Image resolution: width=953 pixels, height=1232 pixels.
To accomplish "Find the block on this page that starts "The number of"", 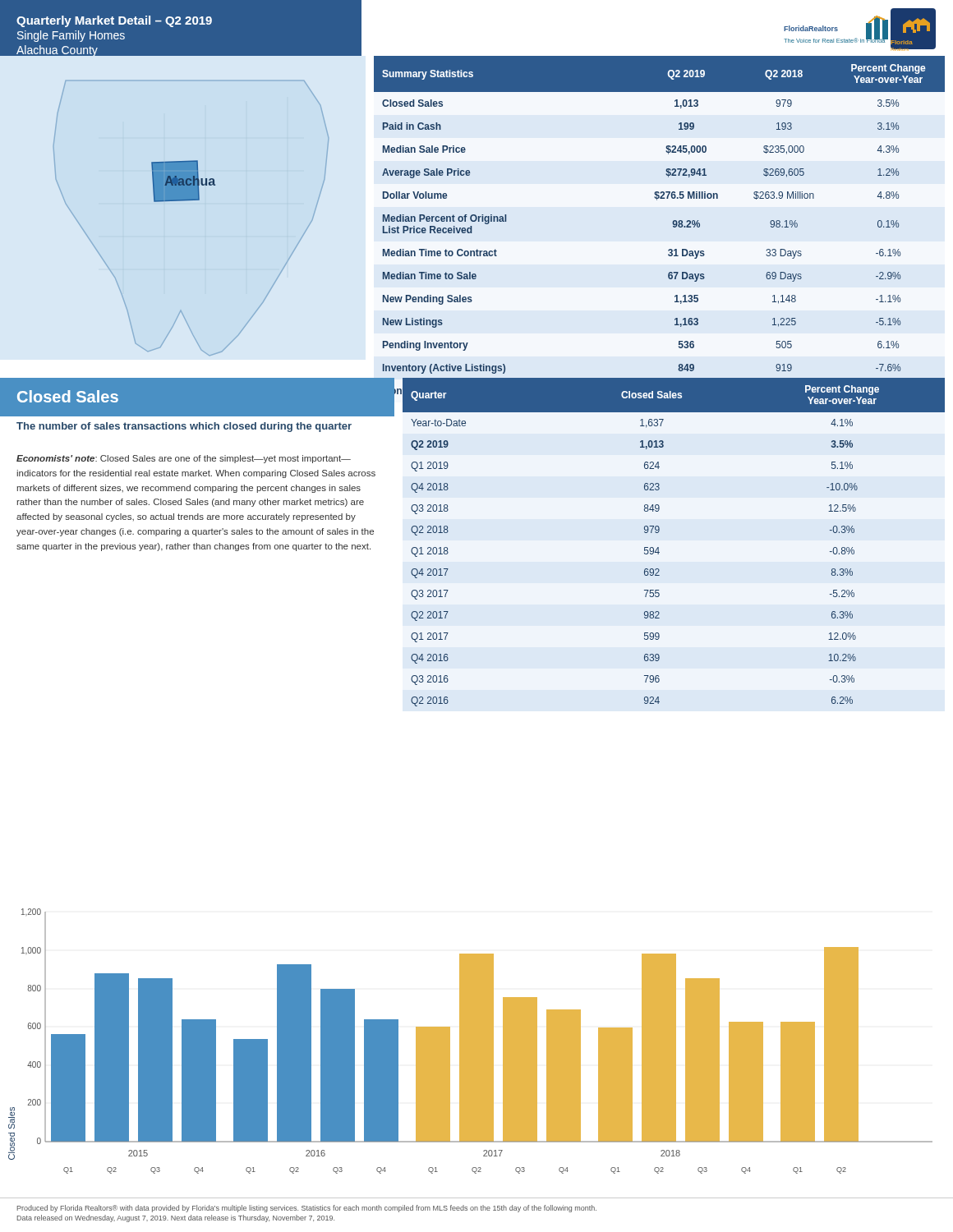I will tap(184, 426).
